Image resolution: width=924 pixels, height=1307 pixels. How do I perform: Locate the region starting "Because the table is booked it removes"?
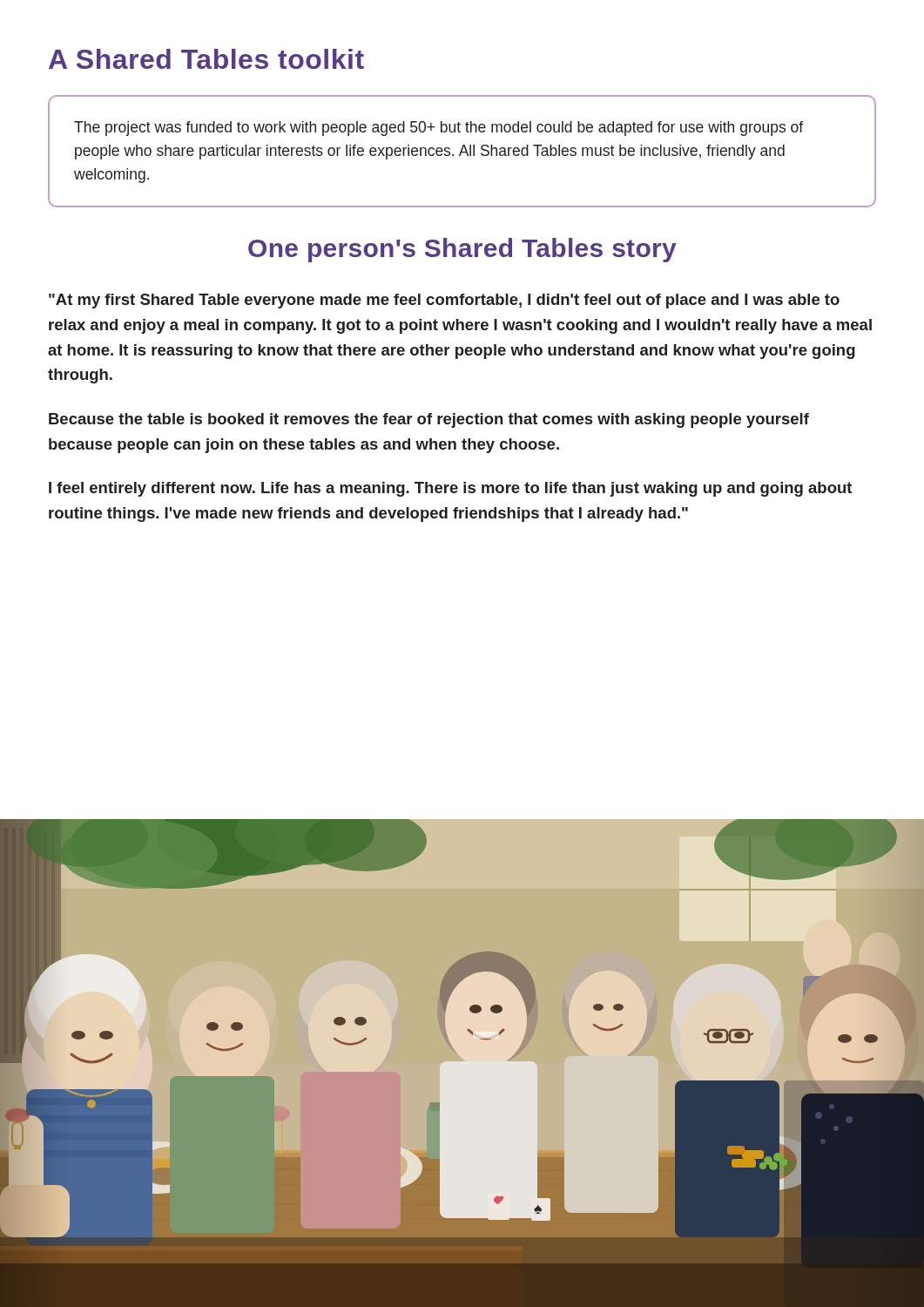(462, 432)
